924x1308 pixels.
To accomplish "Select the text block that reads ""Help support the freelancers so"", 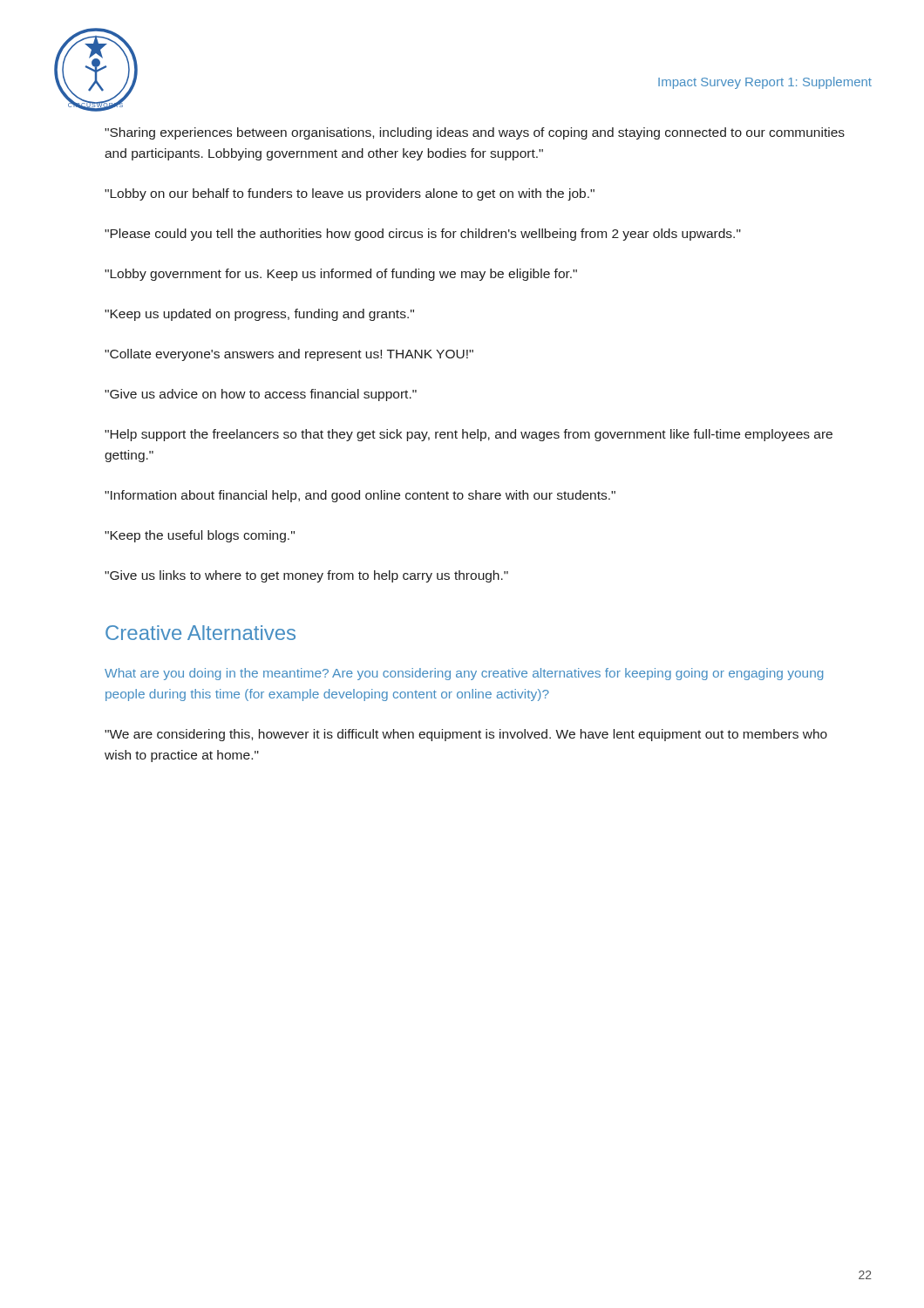I will (469, 444).
